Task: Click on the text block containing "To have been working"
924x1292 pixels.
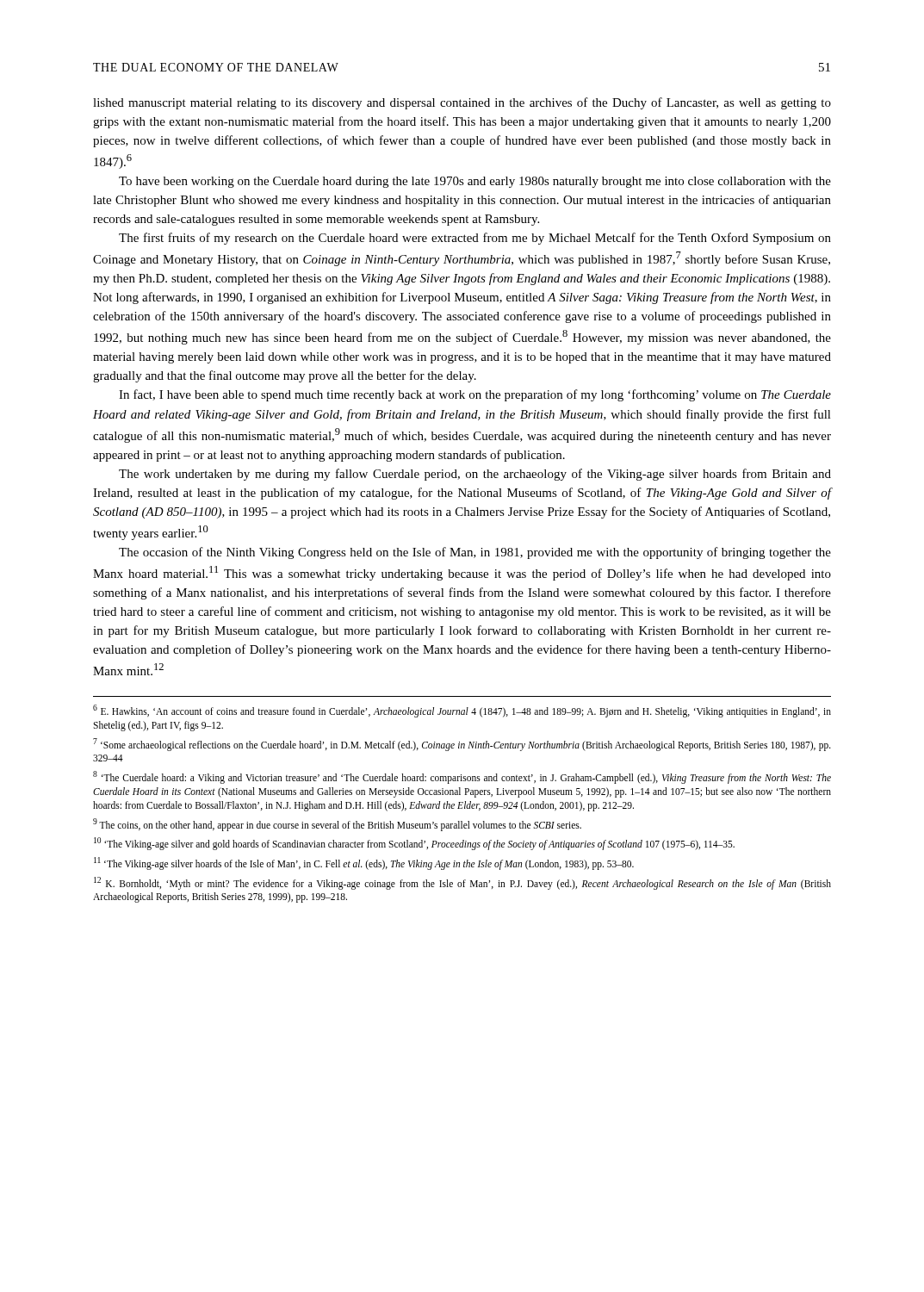Action: click(x=462, y=200)
